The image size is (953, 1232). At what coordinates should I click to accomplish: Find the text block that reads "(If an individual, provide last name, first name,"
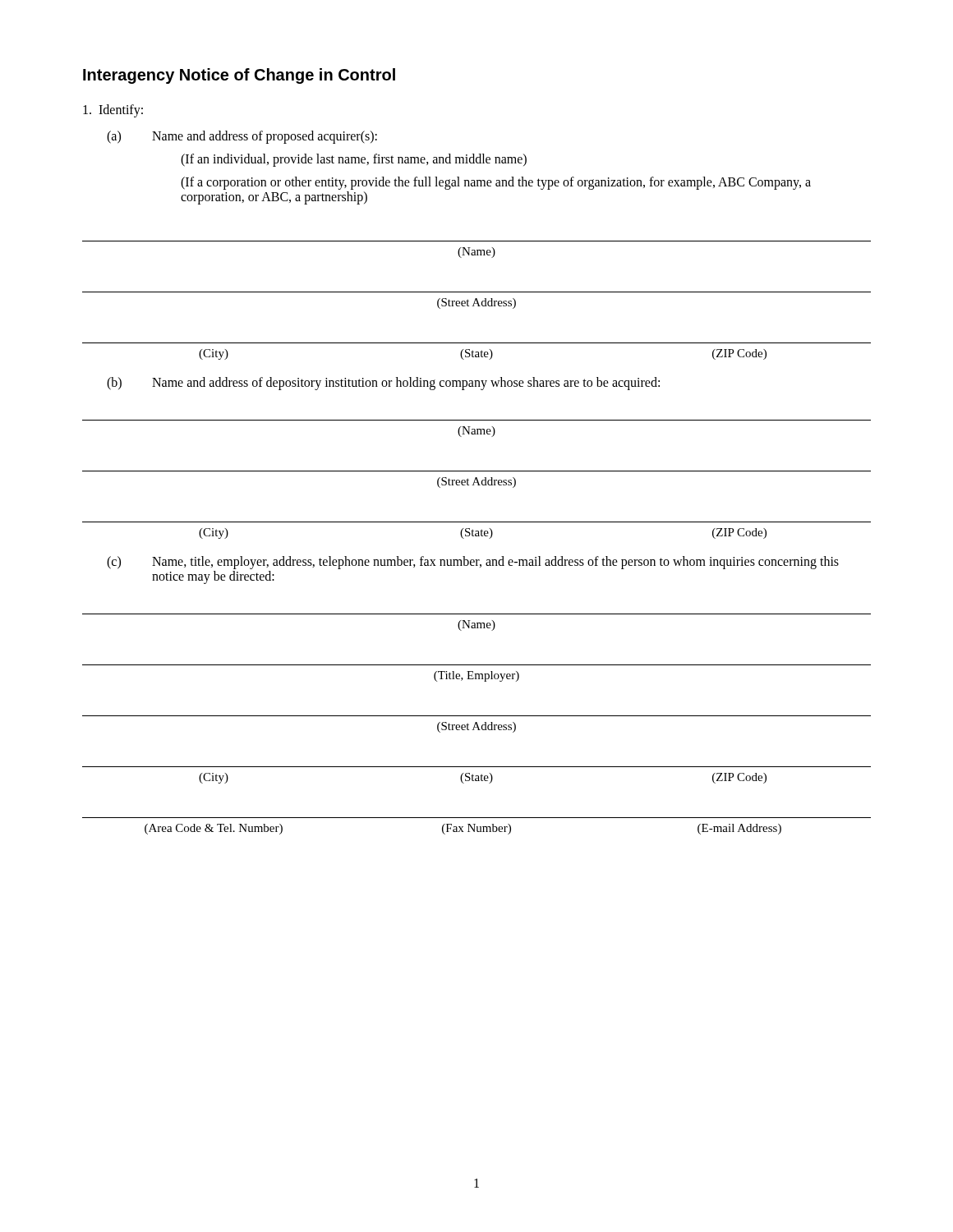pyautogui.click(x=354, y=159)
